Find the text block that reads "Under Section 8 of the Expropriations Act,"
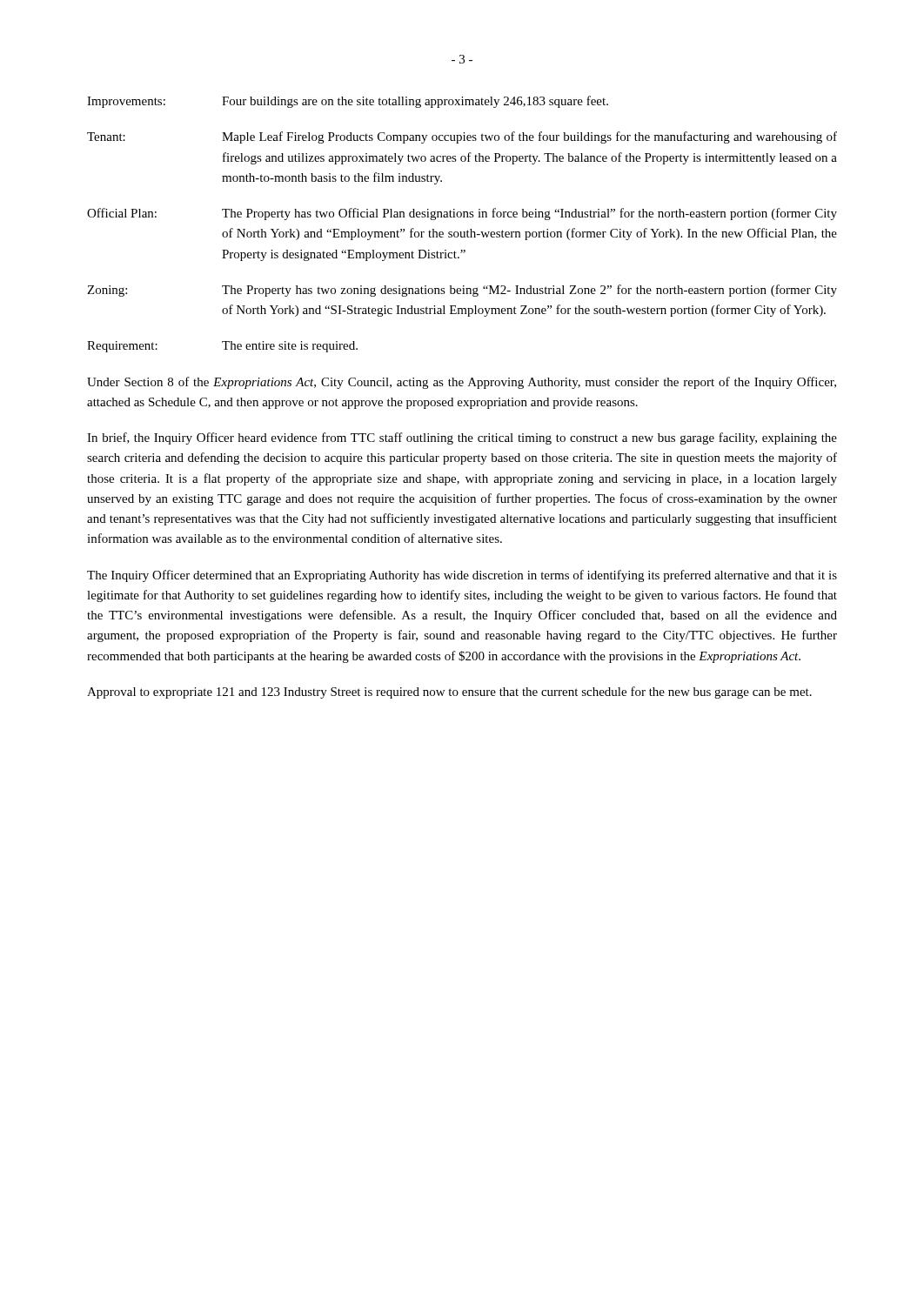The width and height of the screenshot is (924, 1305). click(x=462, y=392)
